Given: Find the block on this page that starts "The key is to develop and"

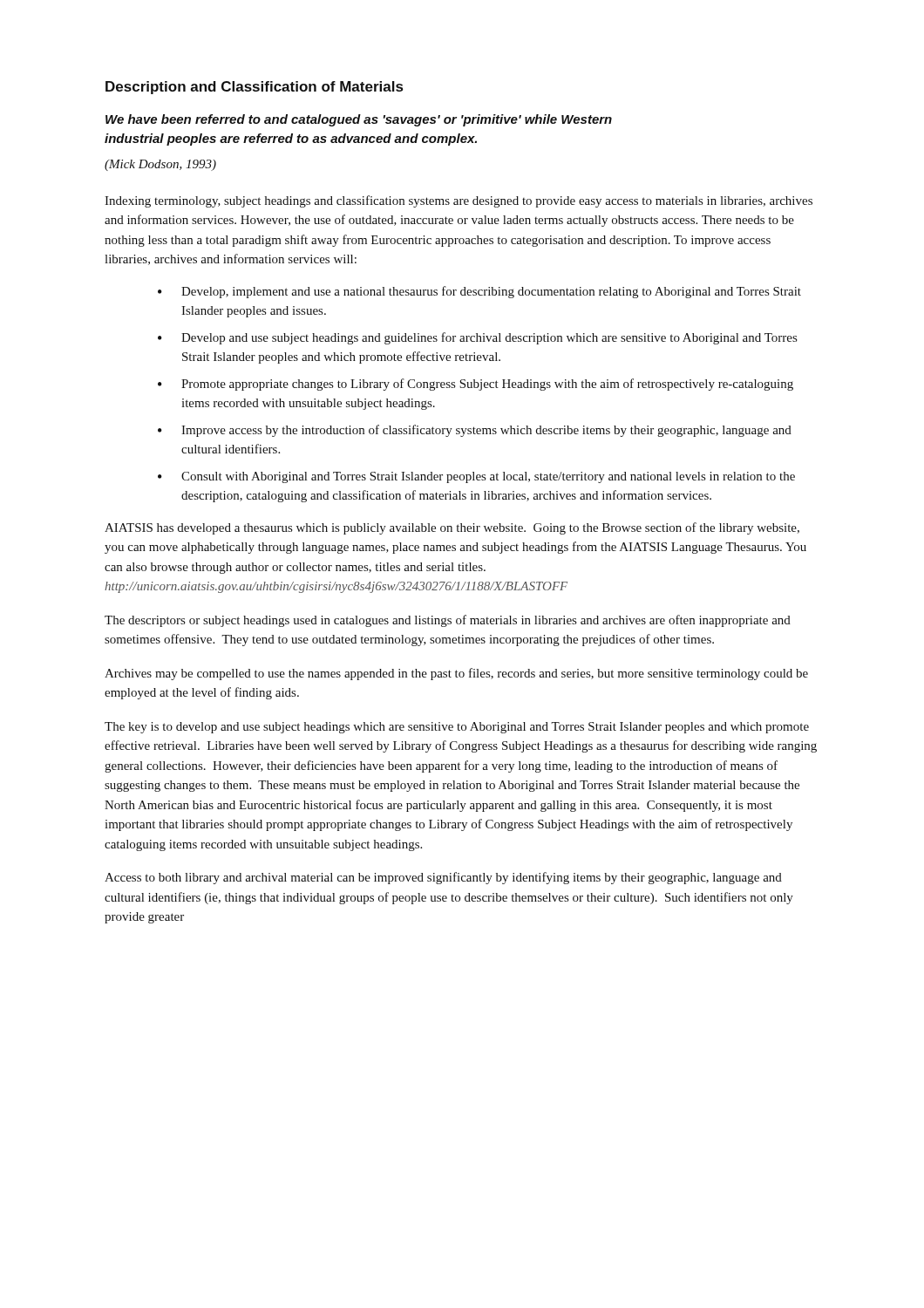Looking at the screenshot, I should [x=461, y=785].
